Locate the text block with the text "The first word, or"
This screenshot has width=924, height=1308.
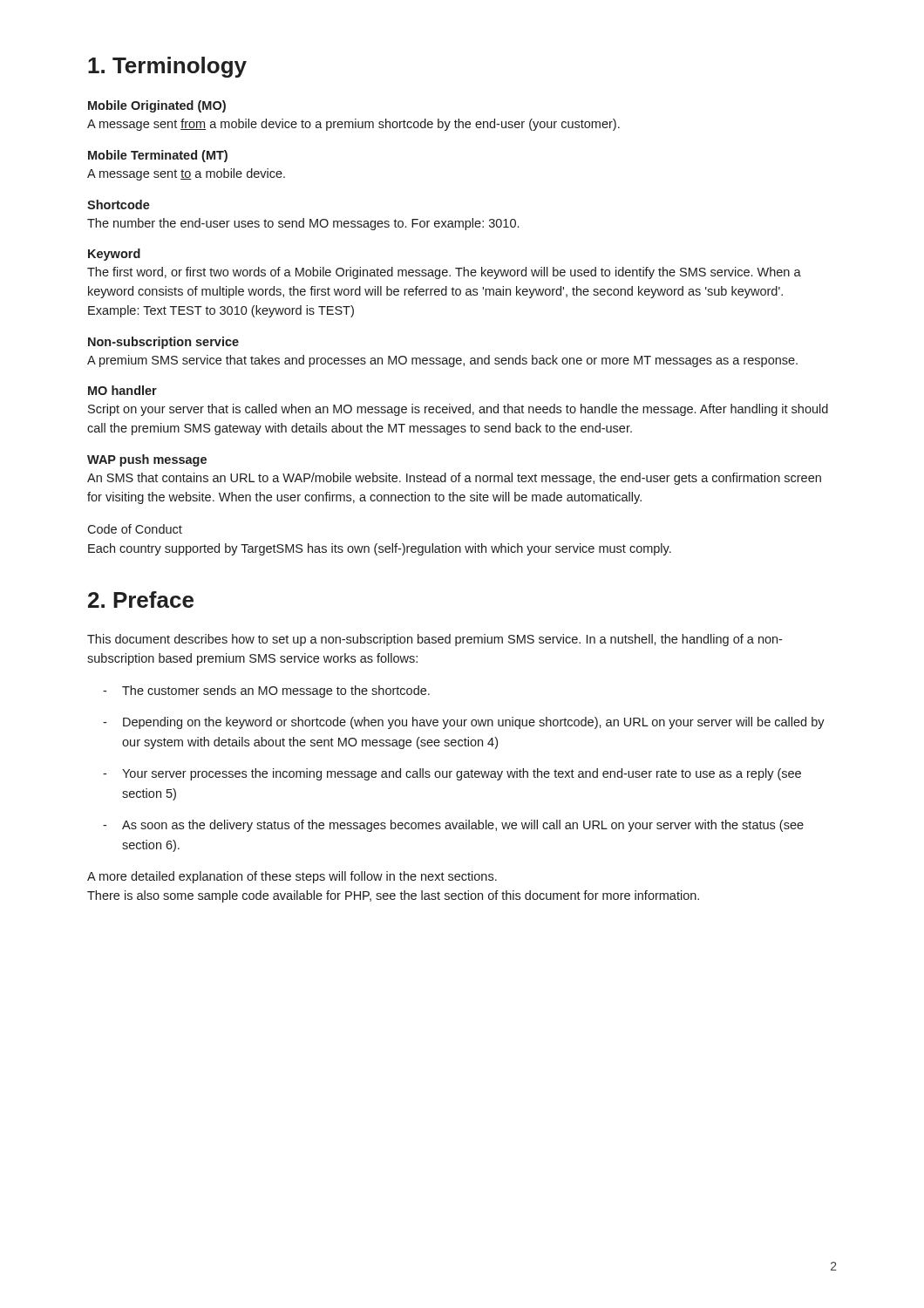(x=462, y=292)
